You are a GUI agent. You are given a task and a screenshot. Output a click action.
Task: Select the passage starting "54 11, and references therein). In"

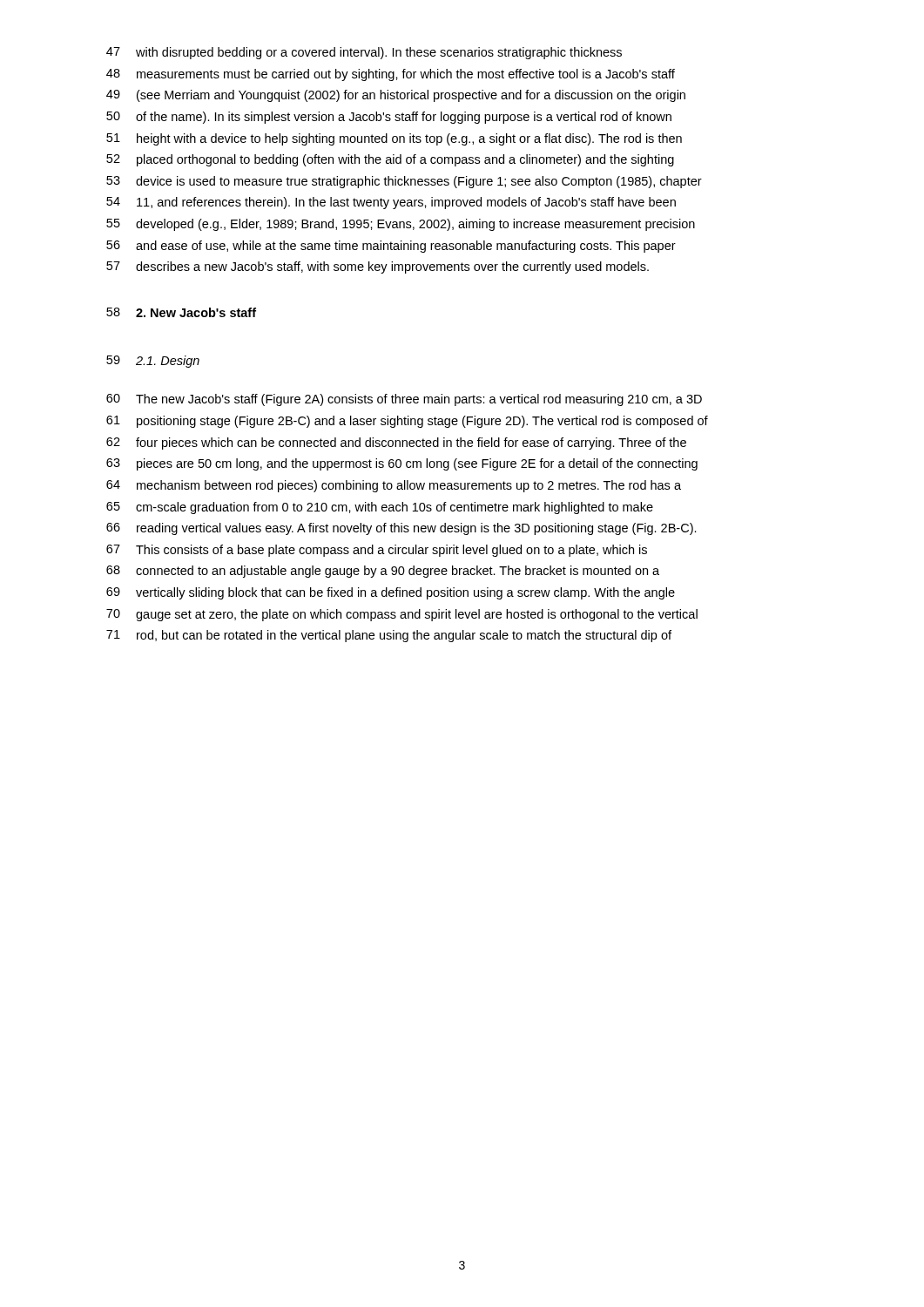click(462, 203)
